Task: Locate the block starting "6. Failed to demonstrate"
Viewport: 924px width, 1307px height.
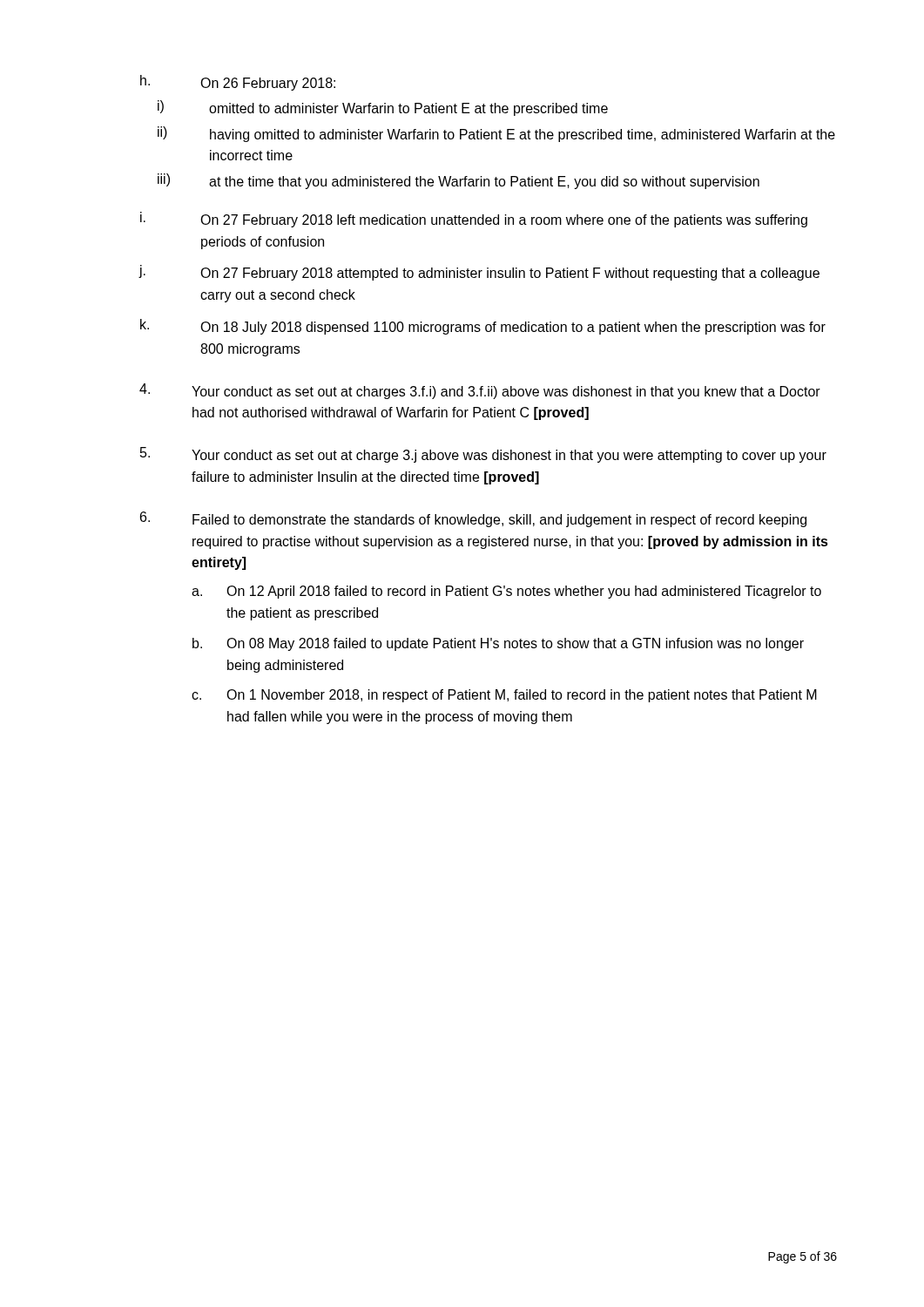Action: coord(473,519)
